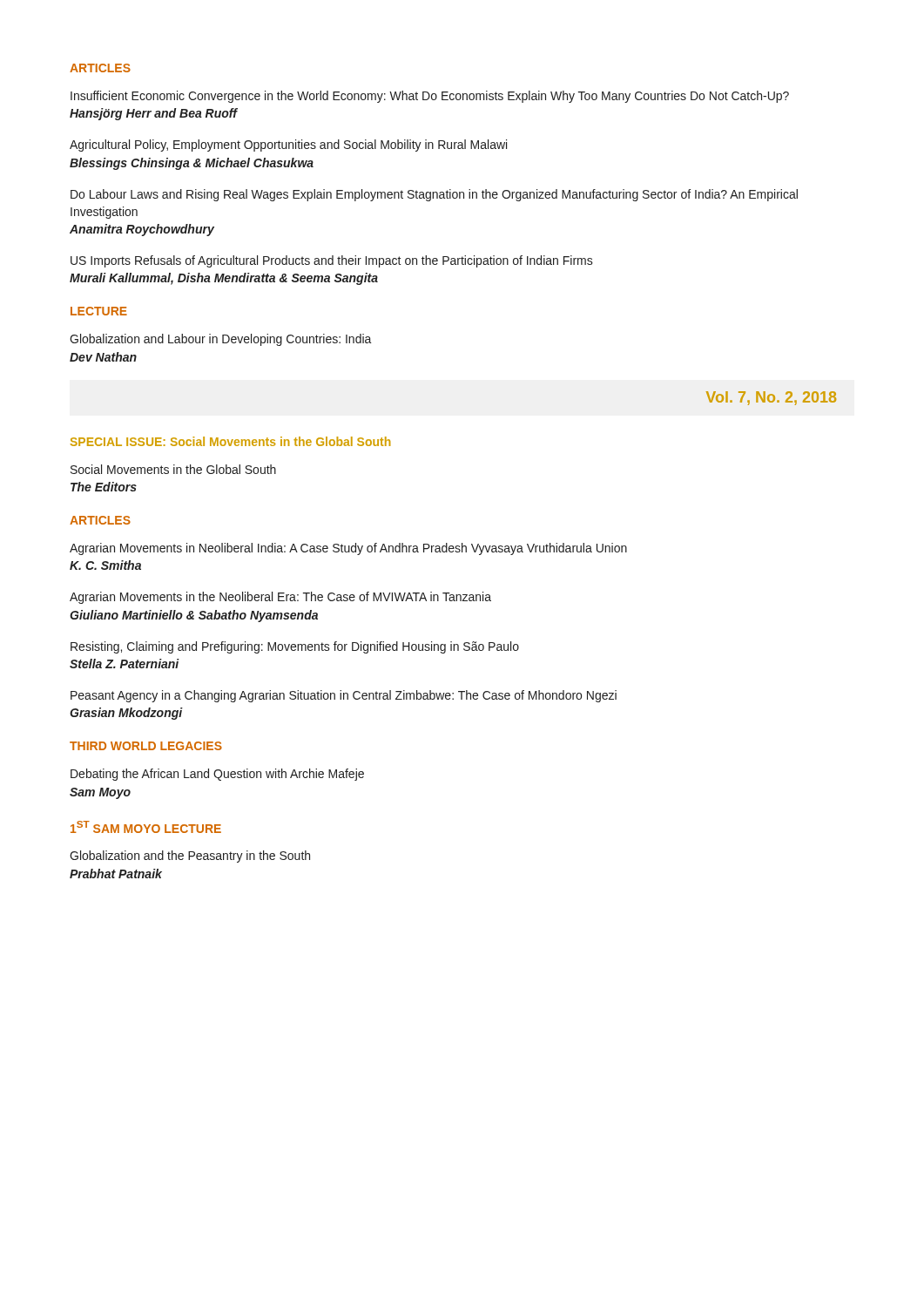Image resolution: width=924 pixels, height=1307 pixels.
Task: Click where it says "THIRD WORLD LEGACIES"
Action: [x=146, y=746]
